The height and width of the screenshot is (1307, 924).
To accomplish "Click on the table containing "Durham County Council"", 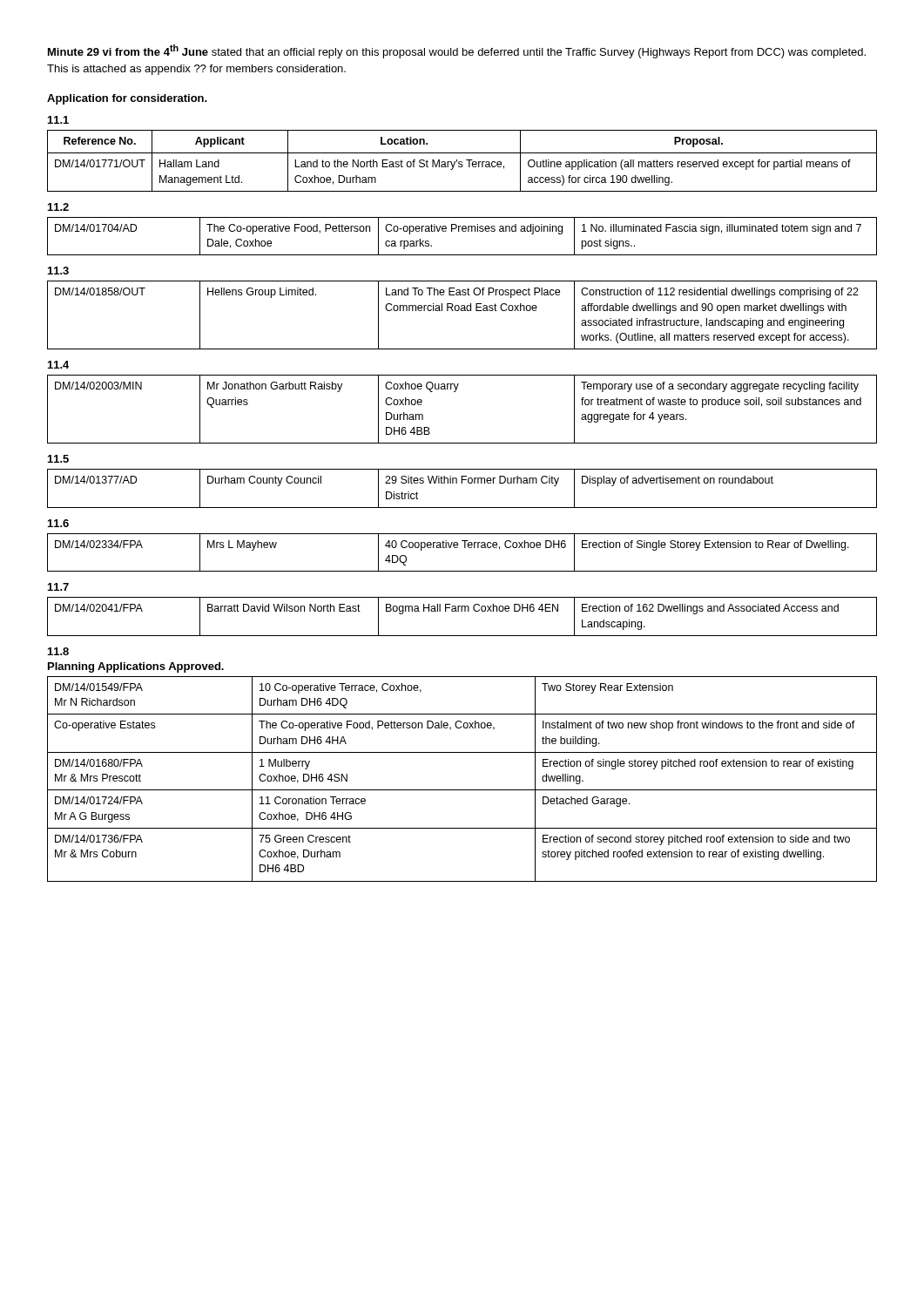I will 462,488.
